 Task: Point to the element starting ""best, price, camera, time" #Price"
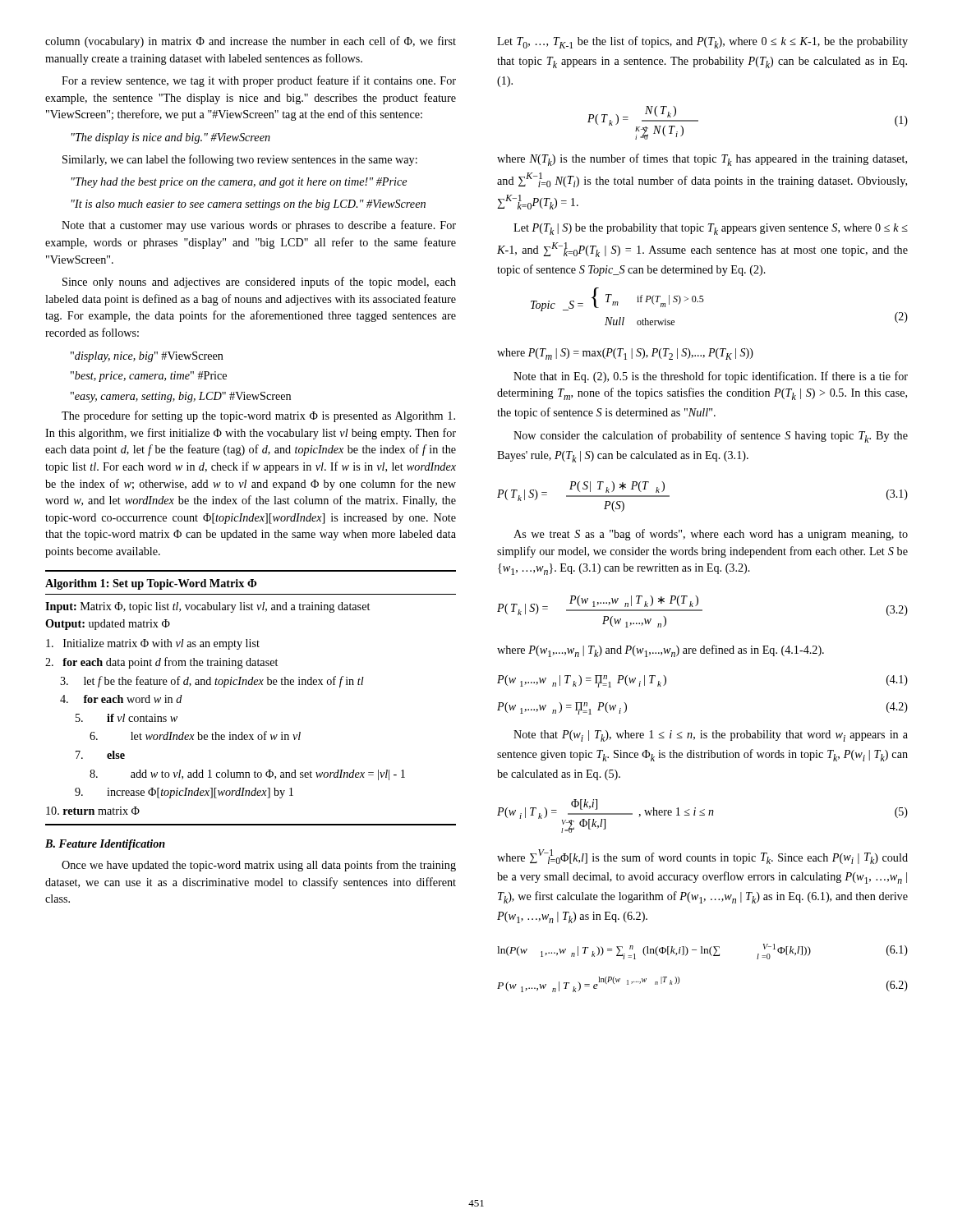click(149, 377)
